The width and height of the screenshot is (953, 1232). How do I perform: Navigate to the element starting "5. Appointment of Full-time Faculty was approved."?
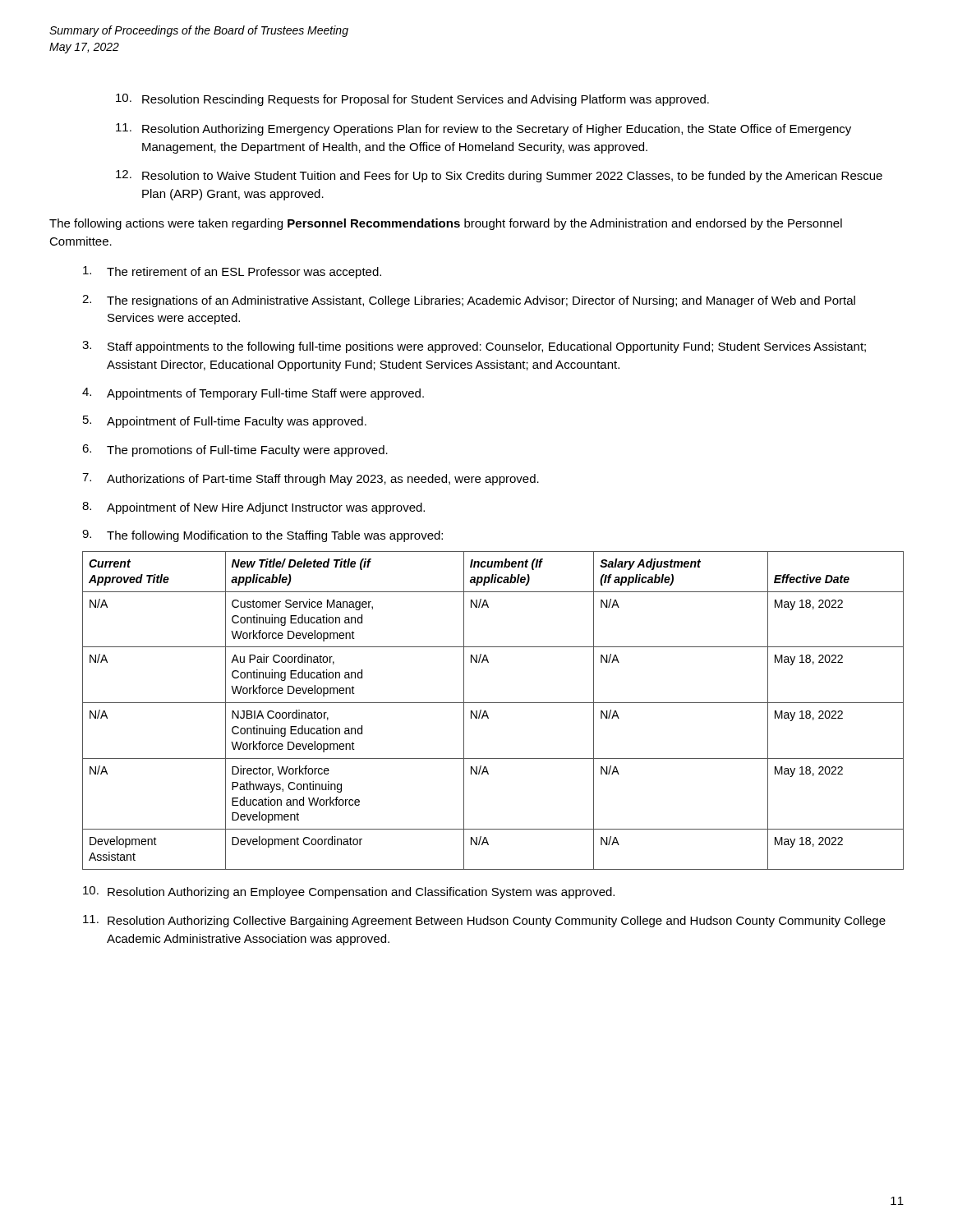[225, 421]
